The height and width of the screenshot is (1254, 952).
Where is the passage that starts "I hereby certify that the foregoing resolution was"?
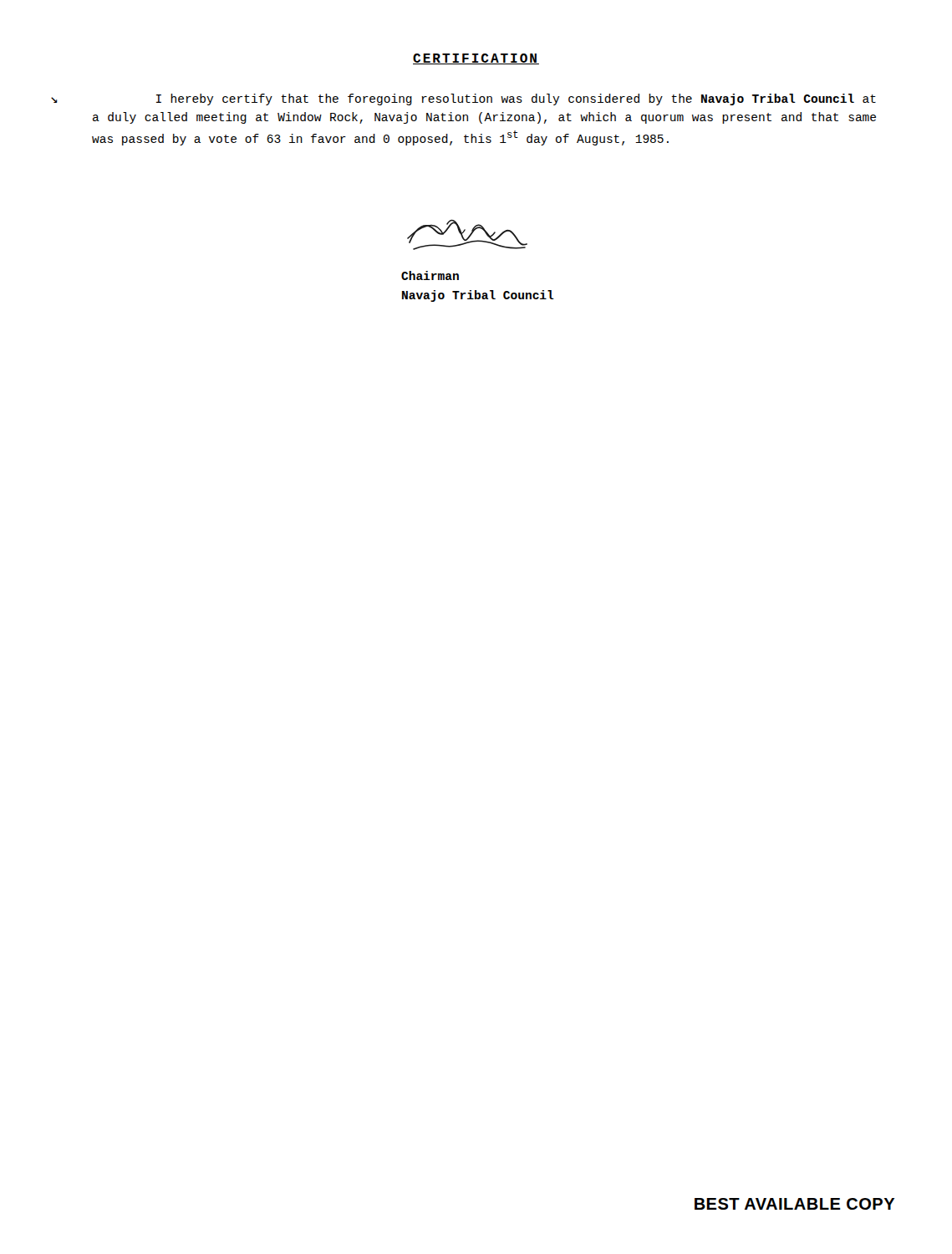point(484,119)
